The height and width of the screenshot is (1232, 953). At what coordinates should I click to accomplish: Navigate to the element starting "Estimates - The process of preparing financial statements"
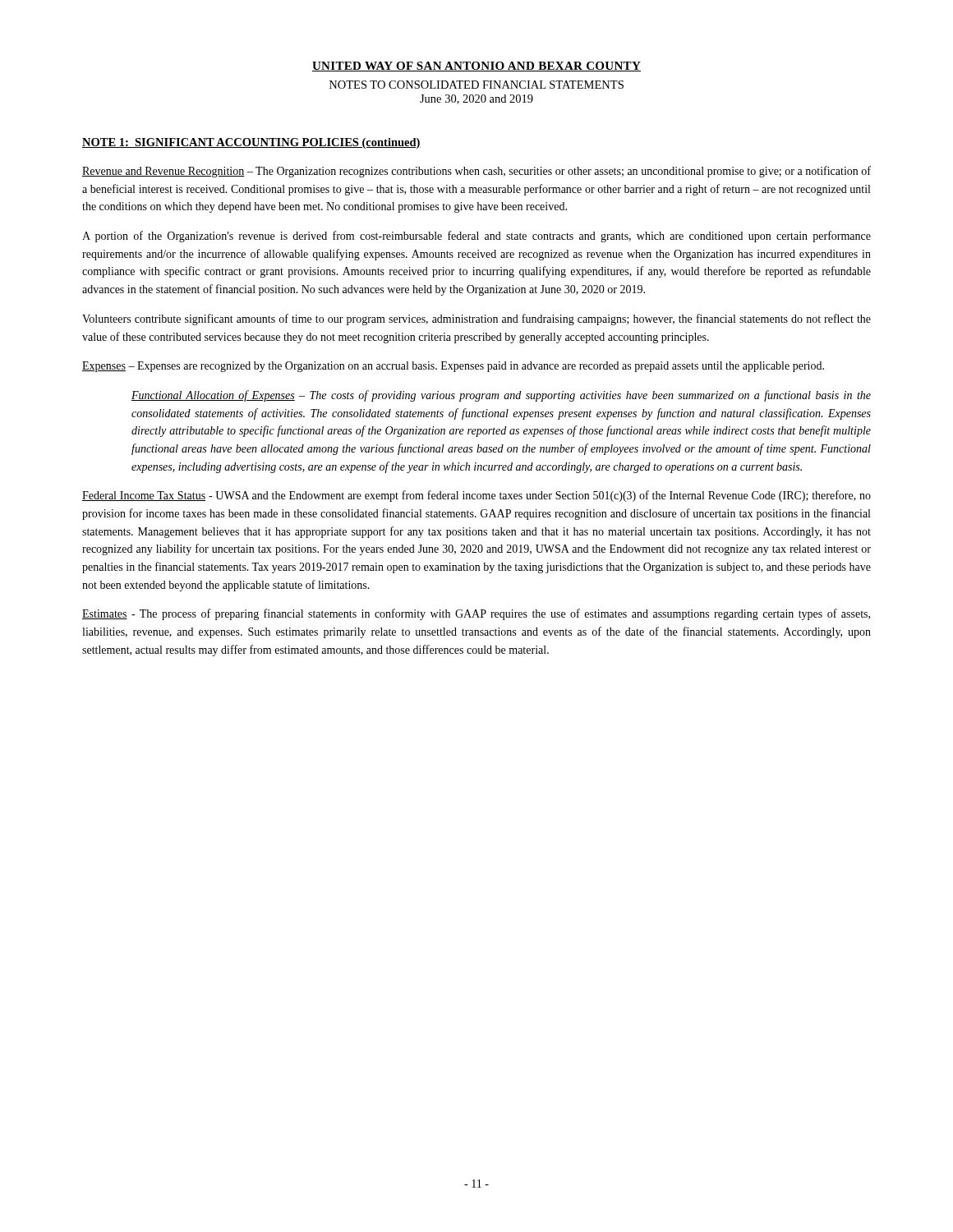476,632
